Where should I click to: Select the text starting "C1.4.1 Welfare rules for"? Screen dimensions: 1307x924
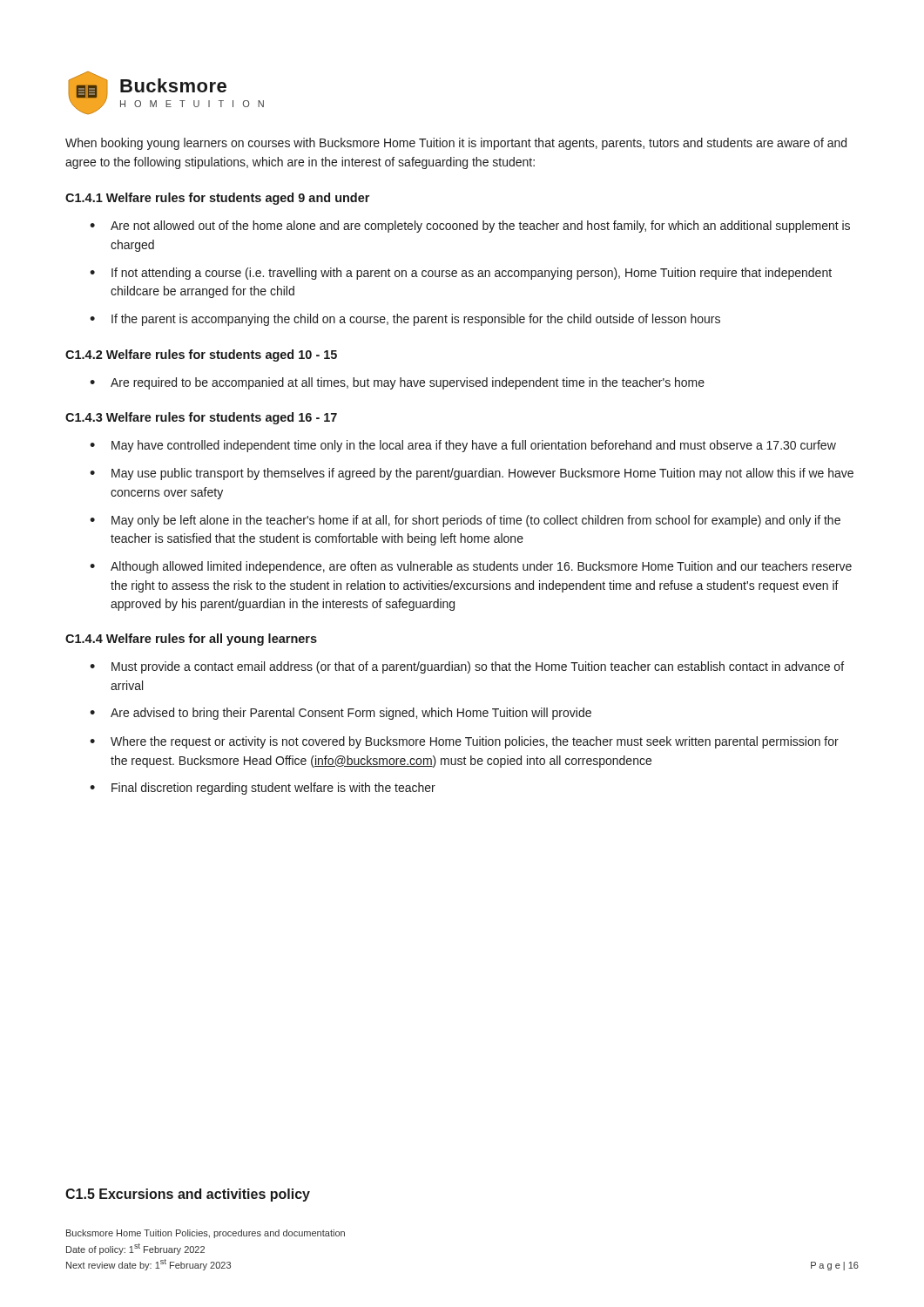tap(217, 198)
